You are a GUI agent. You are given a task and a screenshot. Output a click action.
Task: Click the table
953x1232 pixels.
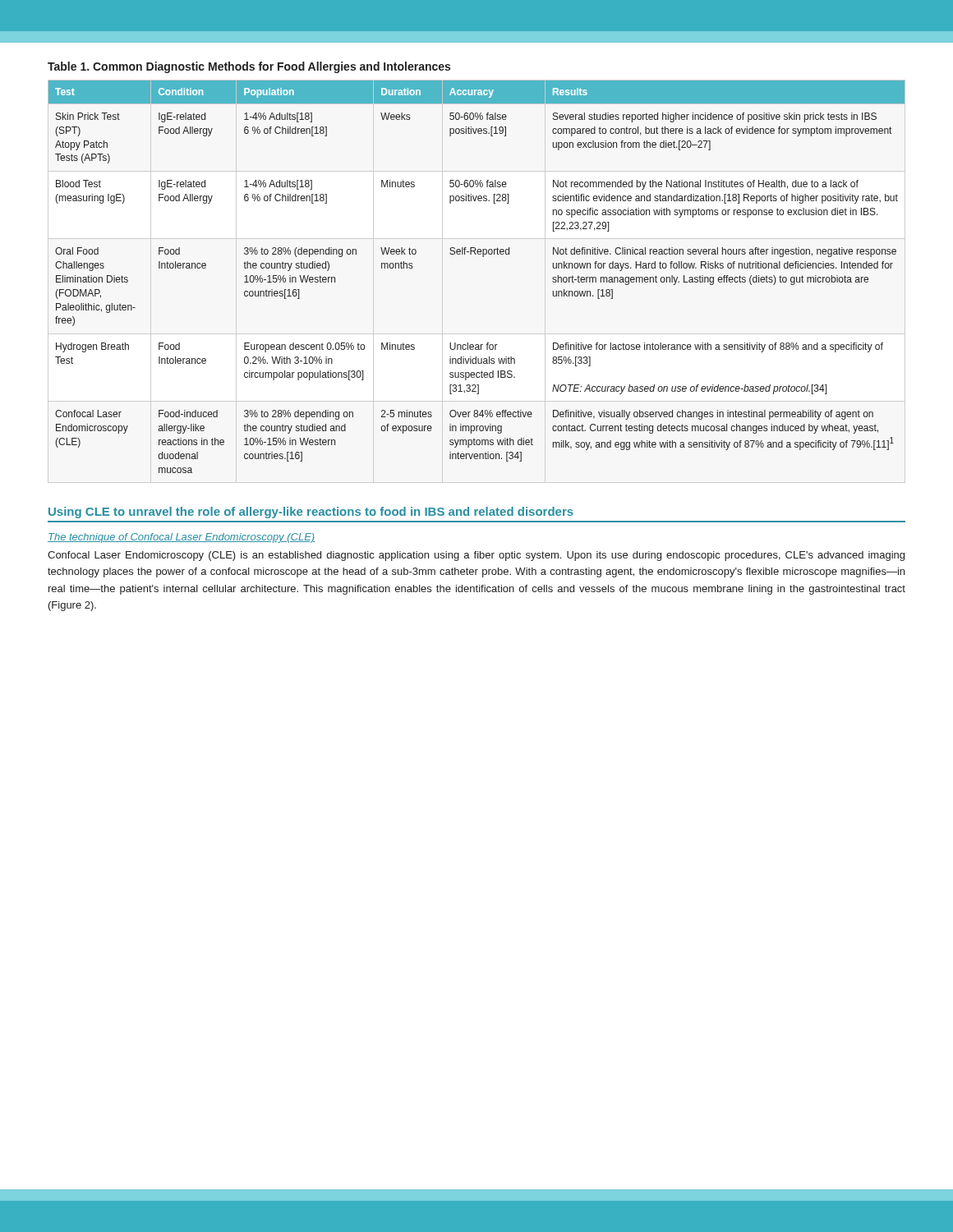(x=476, y=272)
